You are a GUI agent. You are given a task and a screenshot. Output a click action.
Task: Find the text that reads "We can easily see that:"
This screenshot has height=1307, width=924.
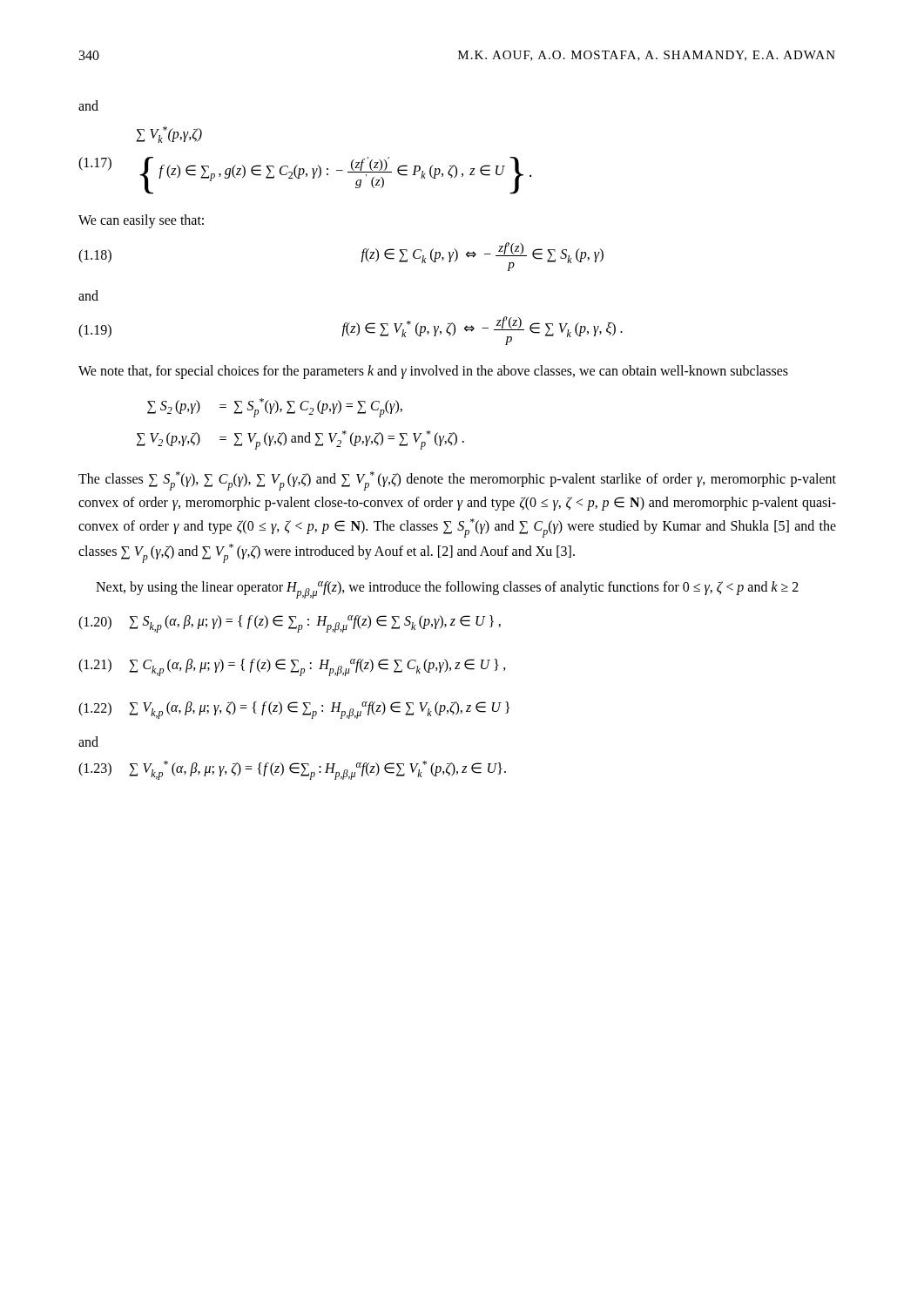pos(141,221)
